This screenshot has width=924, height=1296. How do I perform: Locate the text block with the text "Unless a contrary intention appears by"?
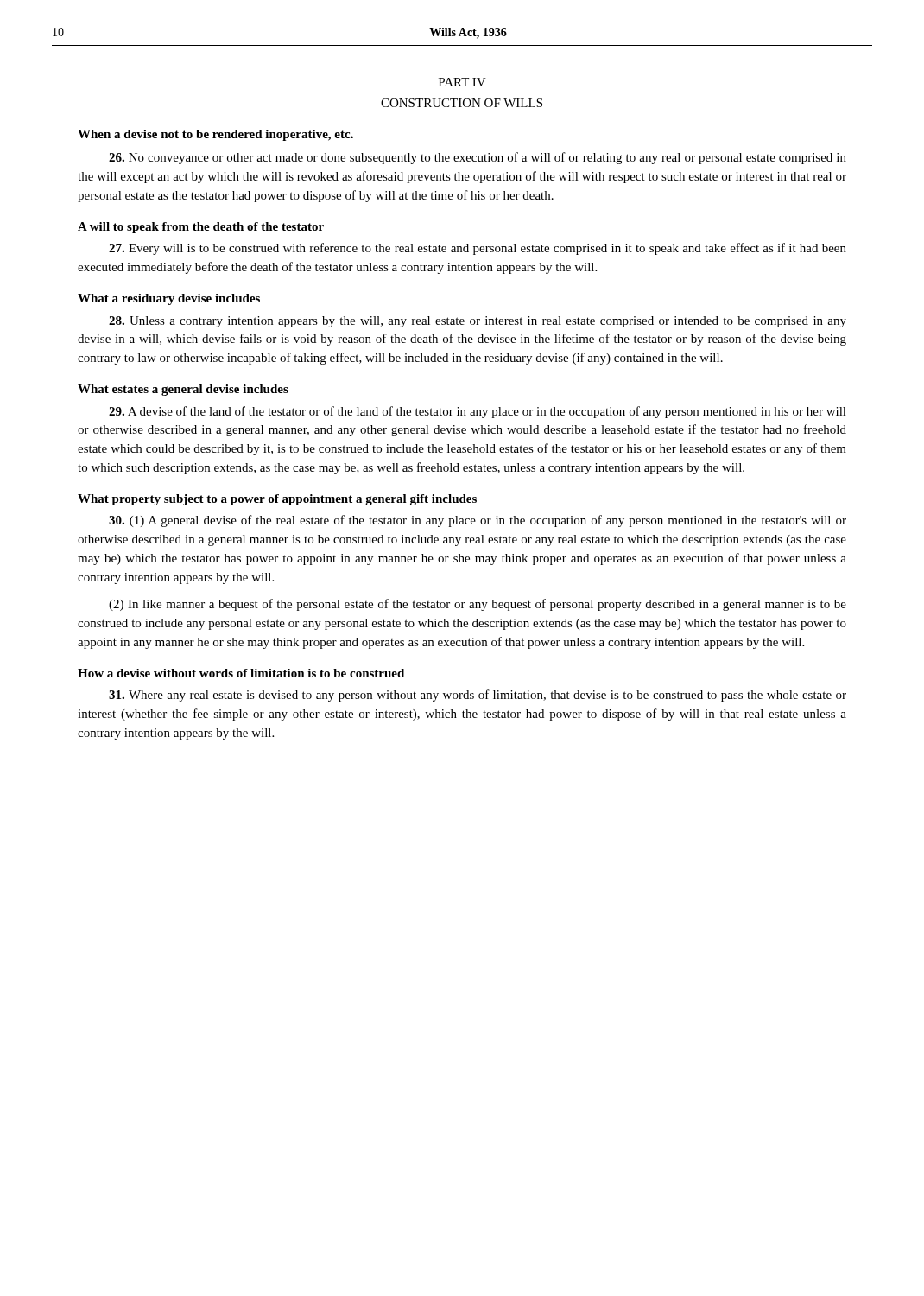(462, 339)
